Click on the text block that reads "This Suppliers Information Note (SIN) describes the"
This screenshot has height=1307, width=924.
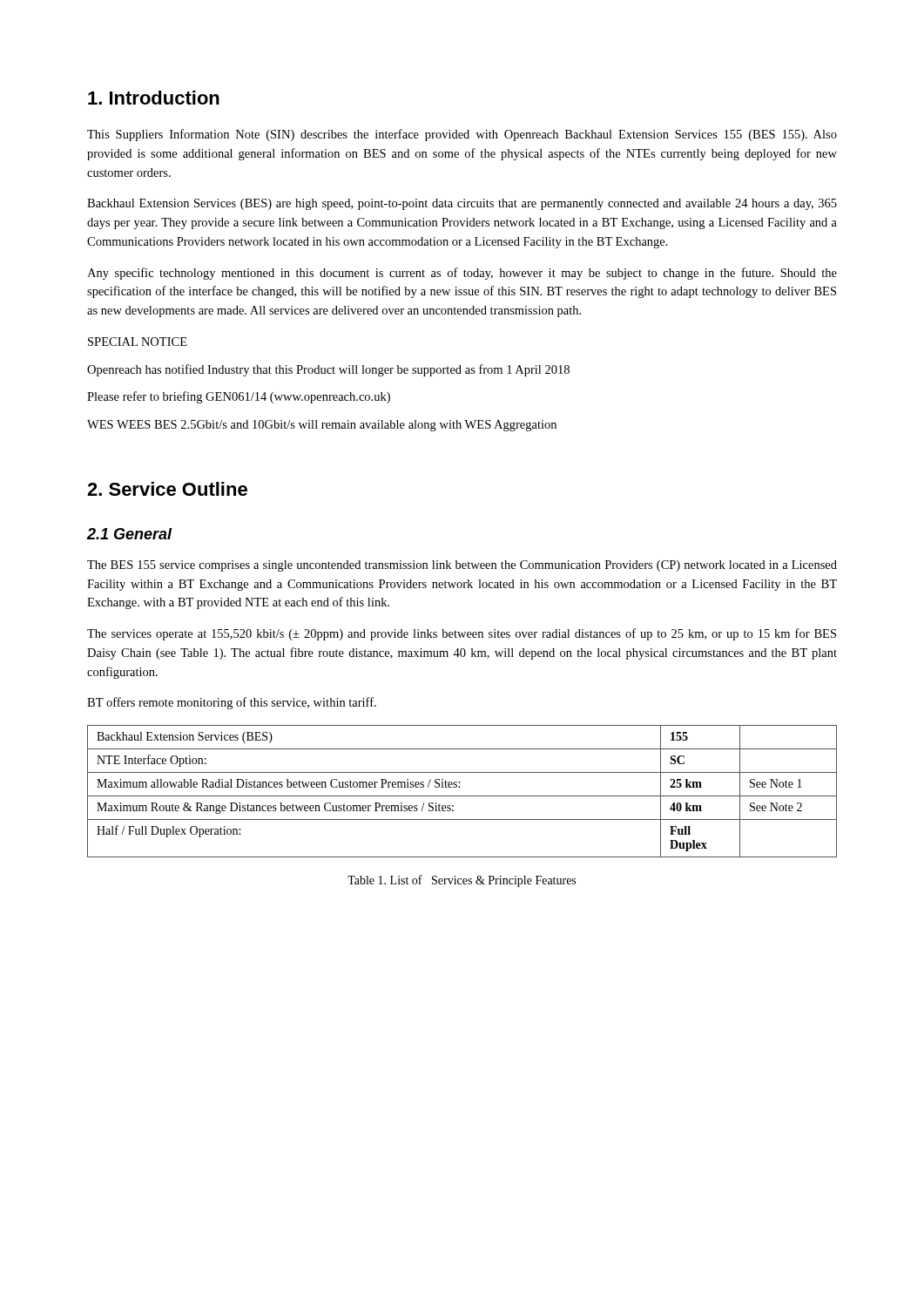tap(462, 154)
